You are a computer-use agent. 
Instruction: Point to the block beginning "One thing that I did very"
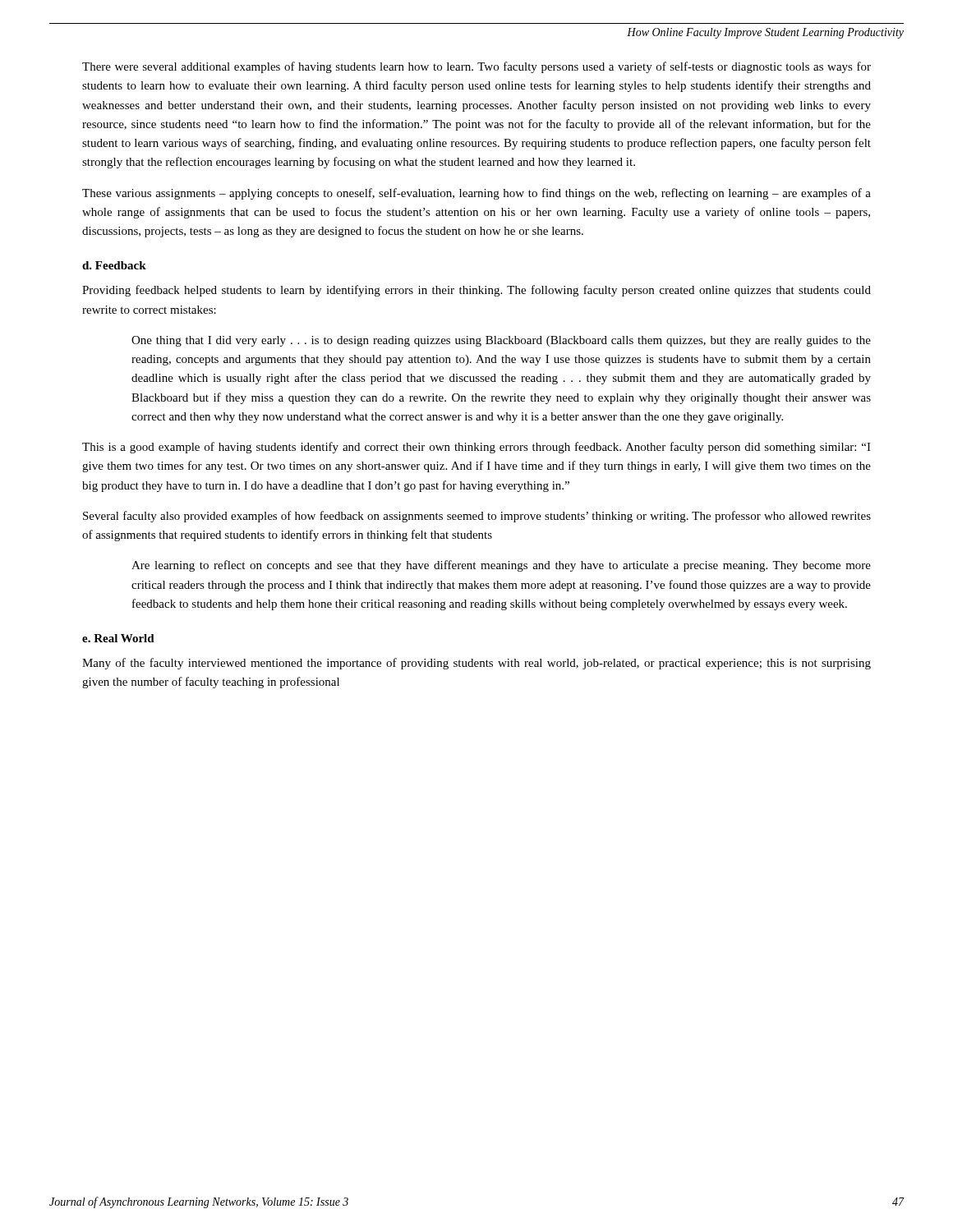(x=501, y=379)
